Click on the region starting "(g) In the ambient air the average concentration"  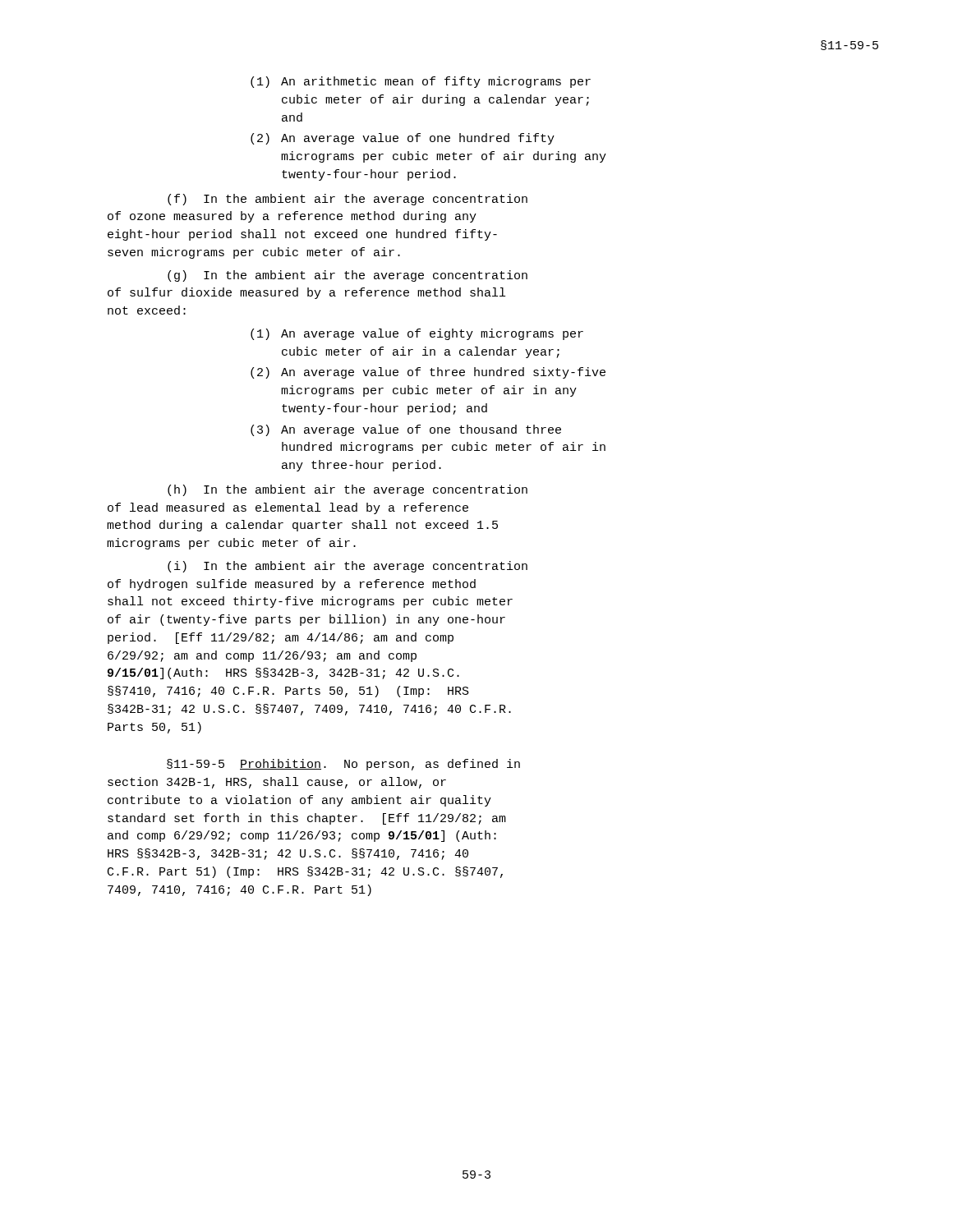318,294
